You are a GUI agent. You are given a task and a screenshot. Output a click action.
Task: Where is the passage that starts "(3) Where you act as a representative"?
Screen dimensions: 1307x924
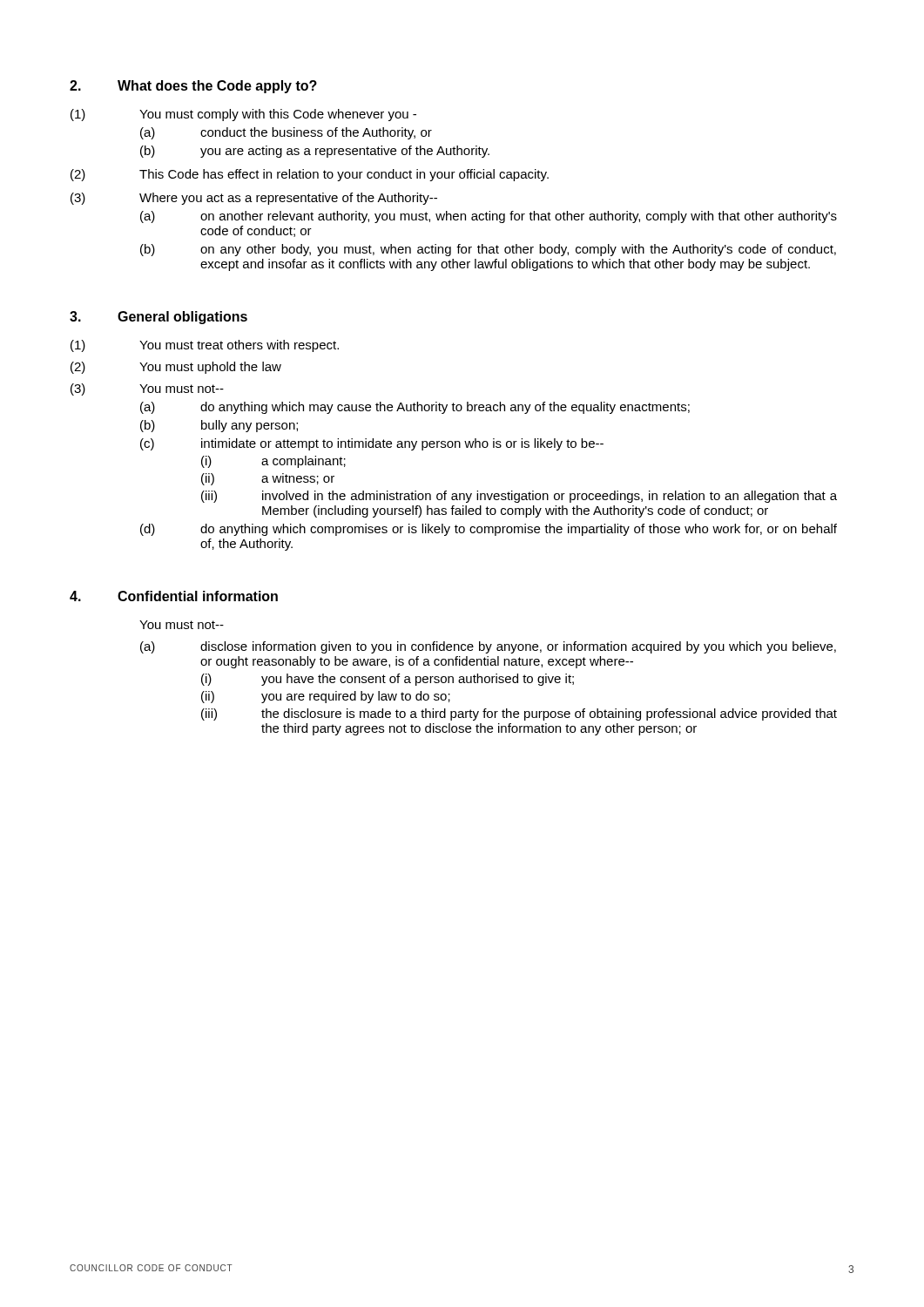click(x=453, y=230)
